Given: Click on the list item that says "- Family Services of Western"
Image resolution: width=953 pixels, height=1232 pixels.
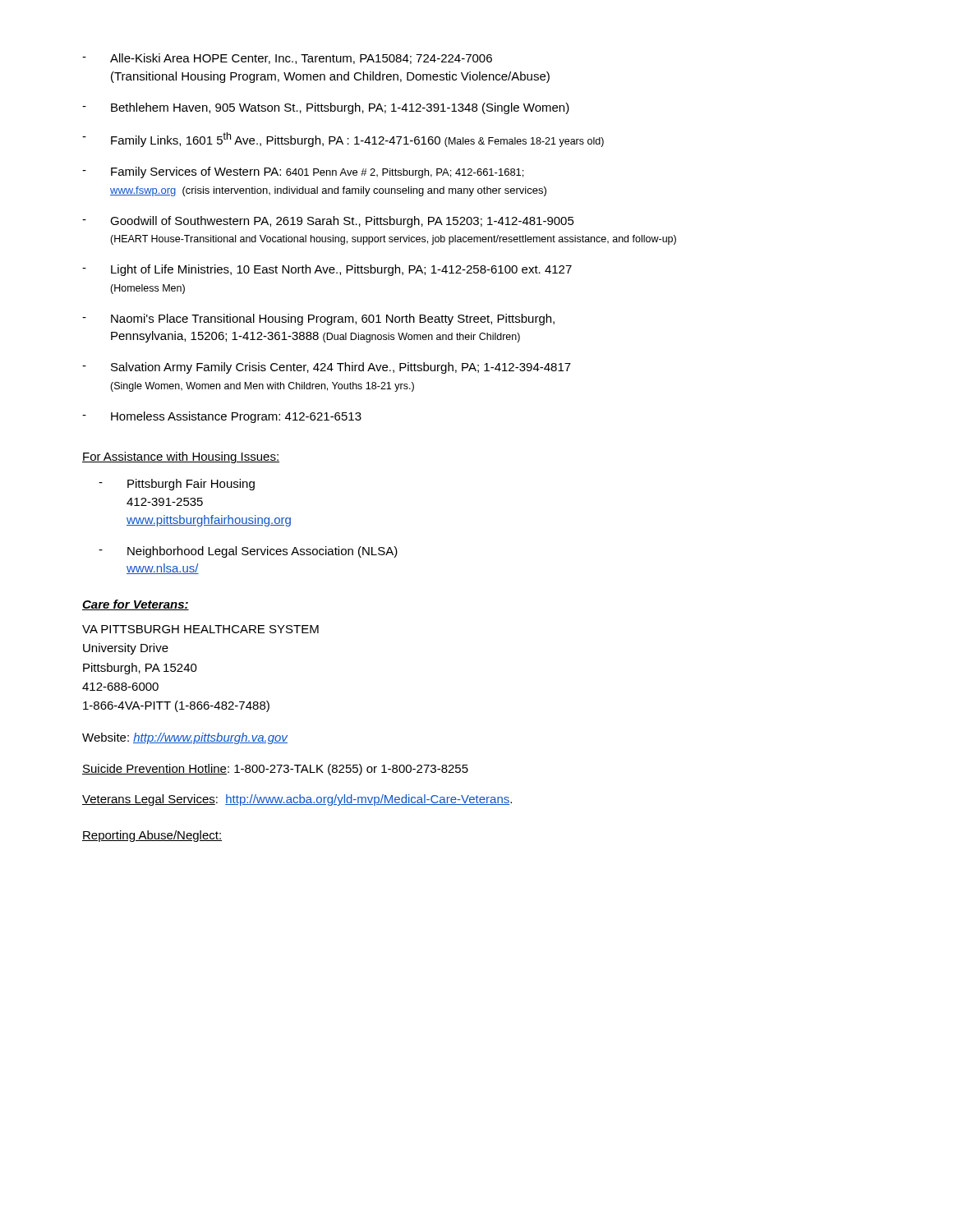Looking at the screenshot, I should pos(476,181).
